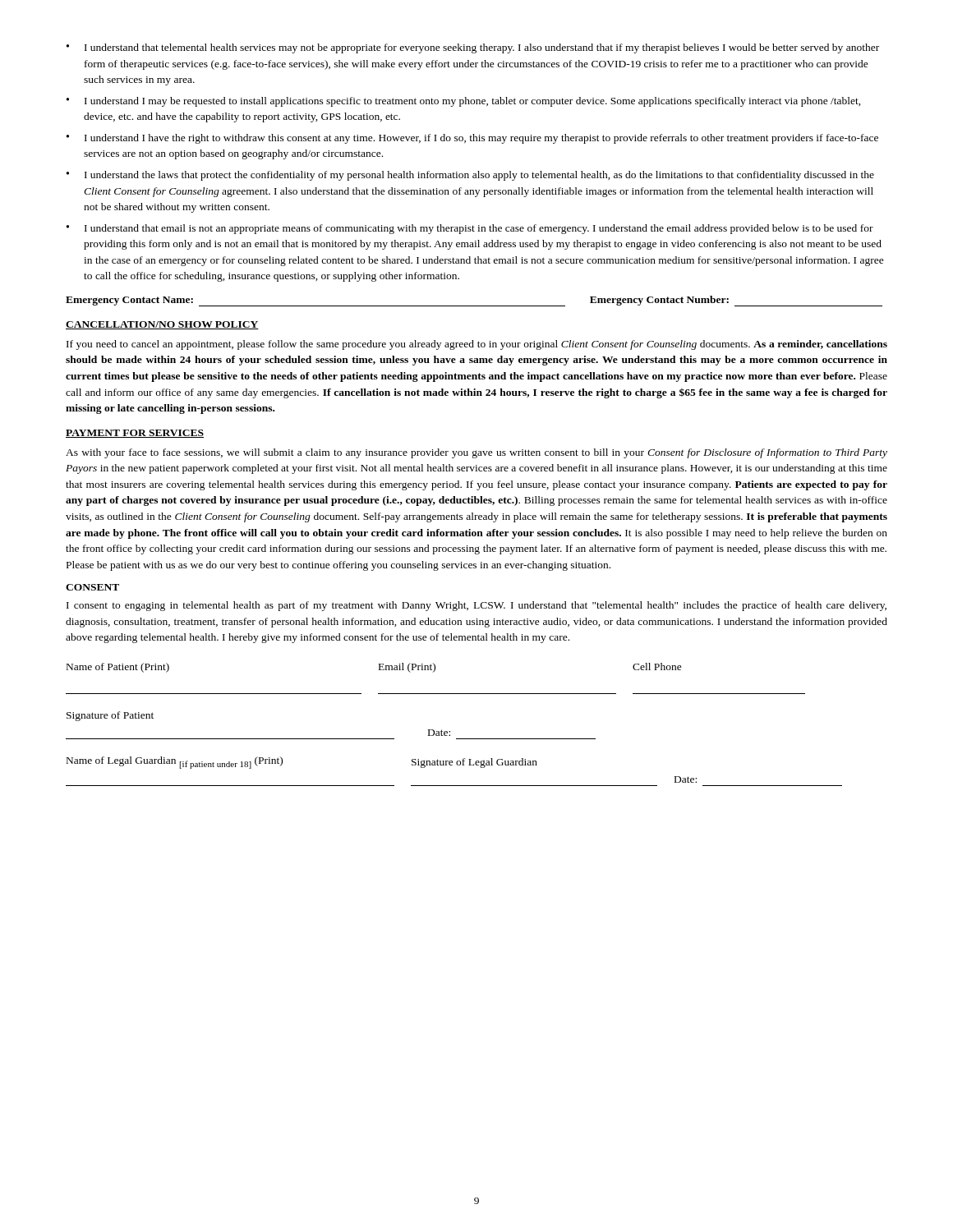Screen dimensions: 1232x953
Task: Find "PAYMENT FOR SERVICES" on this page
Action: click(x=135, y=432)
